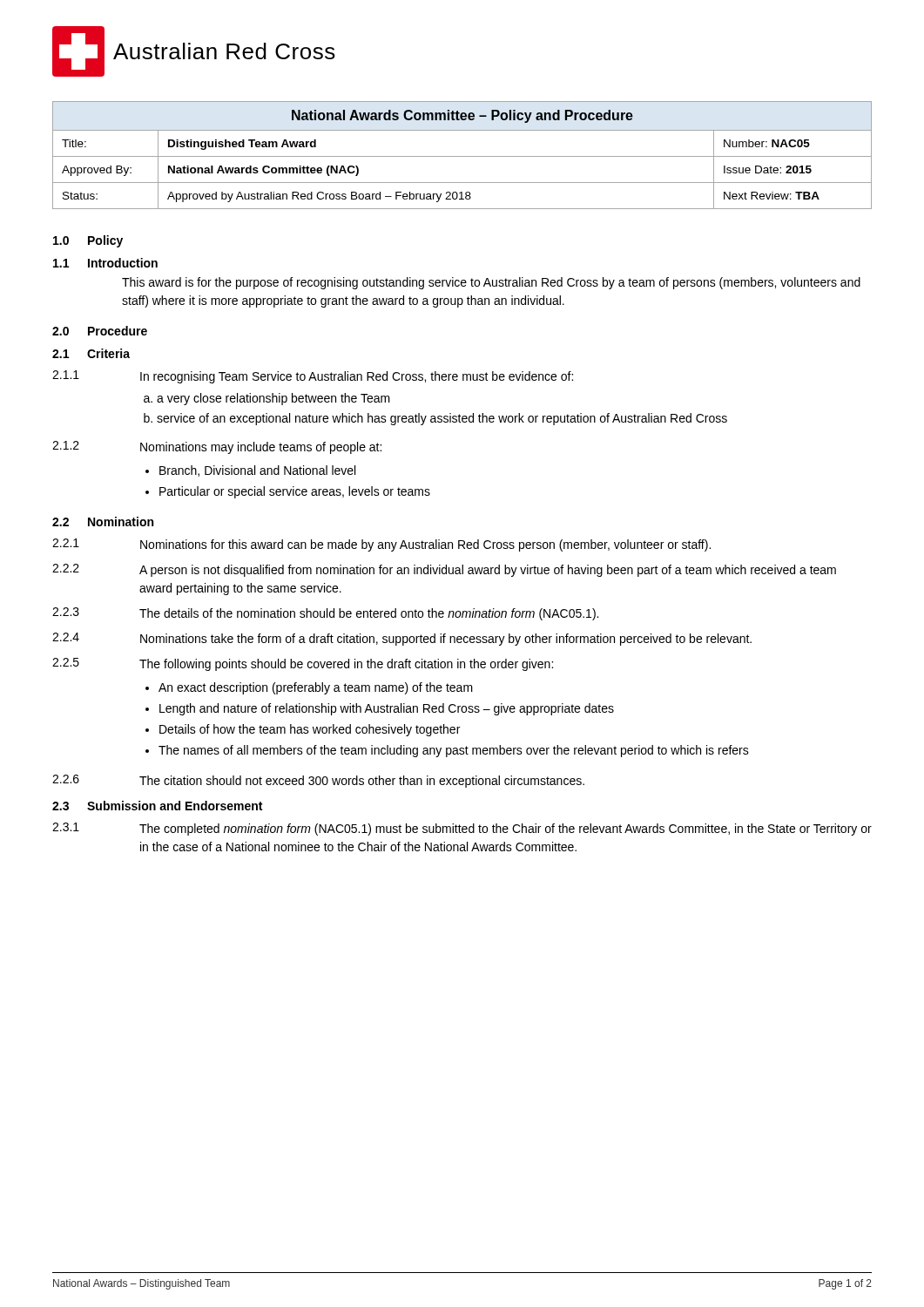Point to the block starting "2.1.1 In recognising"
This screenshot has height=1307, width=924.
click(313, 377)
